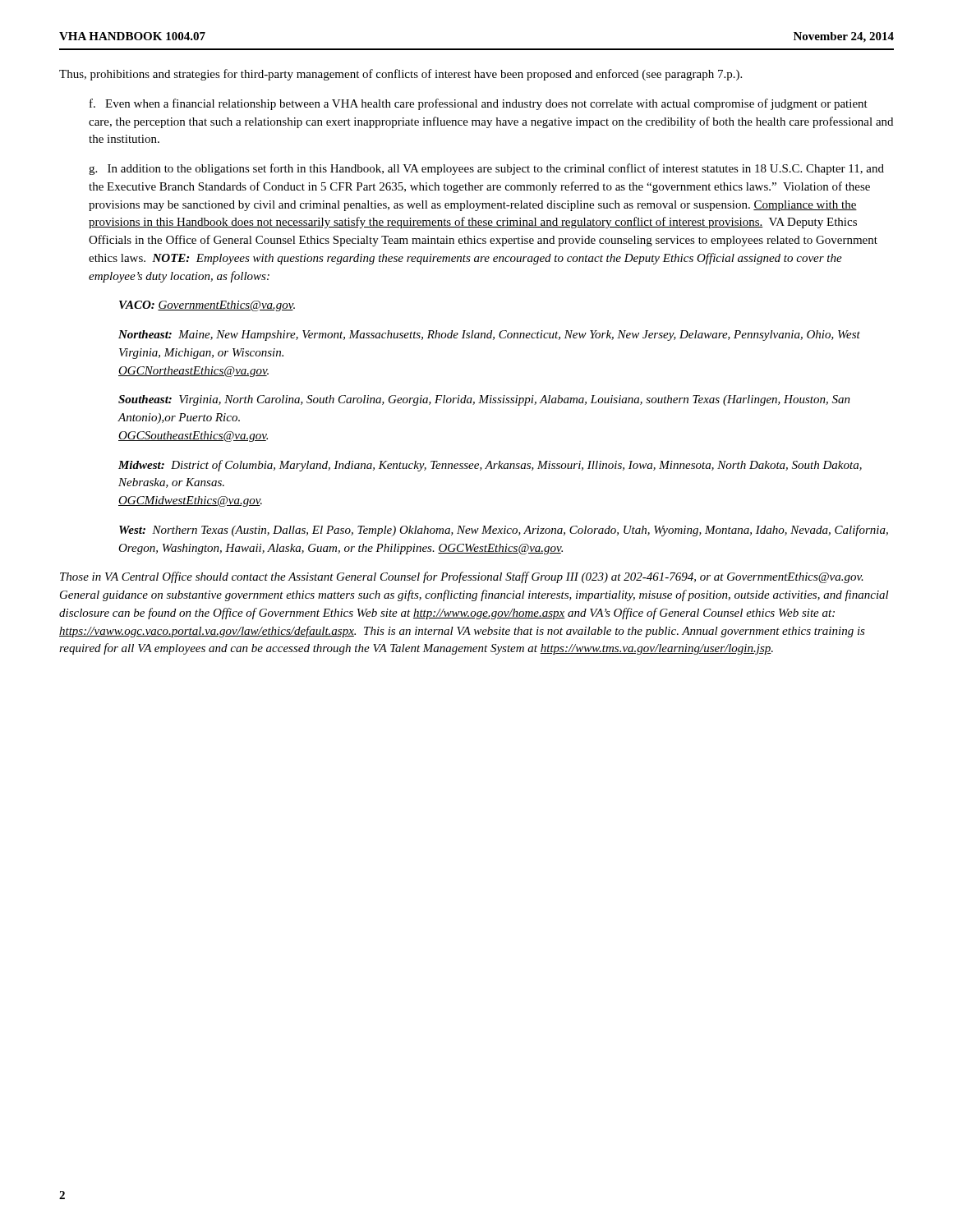Click on the text block that reads "Thus, prohibitions and strategies for"
Viewport: 953px width, 1232px height.
(x=476, y=75)
